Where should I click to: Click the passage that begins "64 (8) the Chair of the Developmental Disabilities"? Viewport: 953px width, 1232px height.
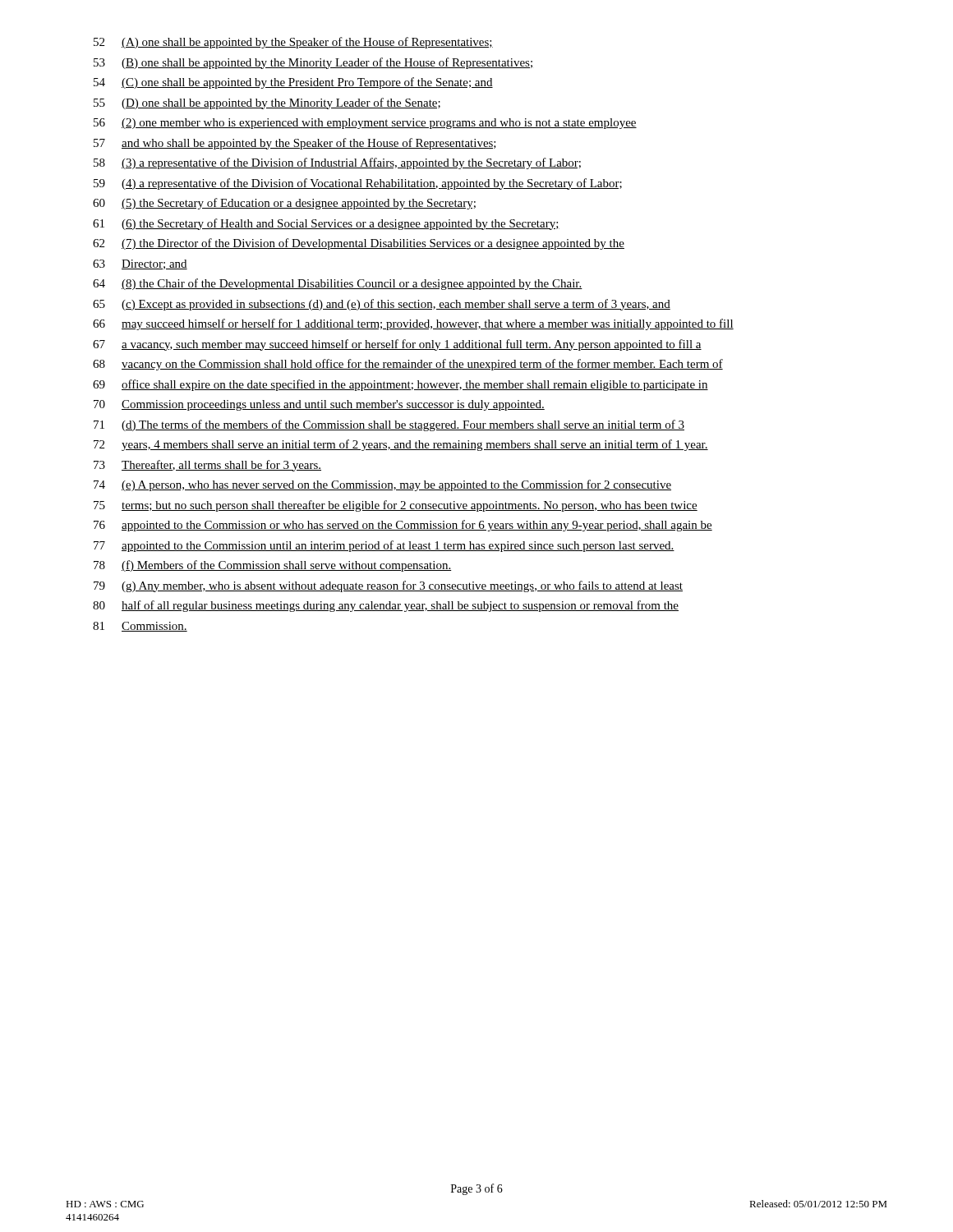click(x=476, y=284)
